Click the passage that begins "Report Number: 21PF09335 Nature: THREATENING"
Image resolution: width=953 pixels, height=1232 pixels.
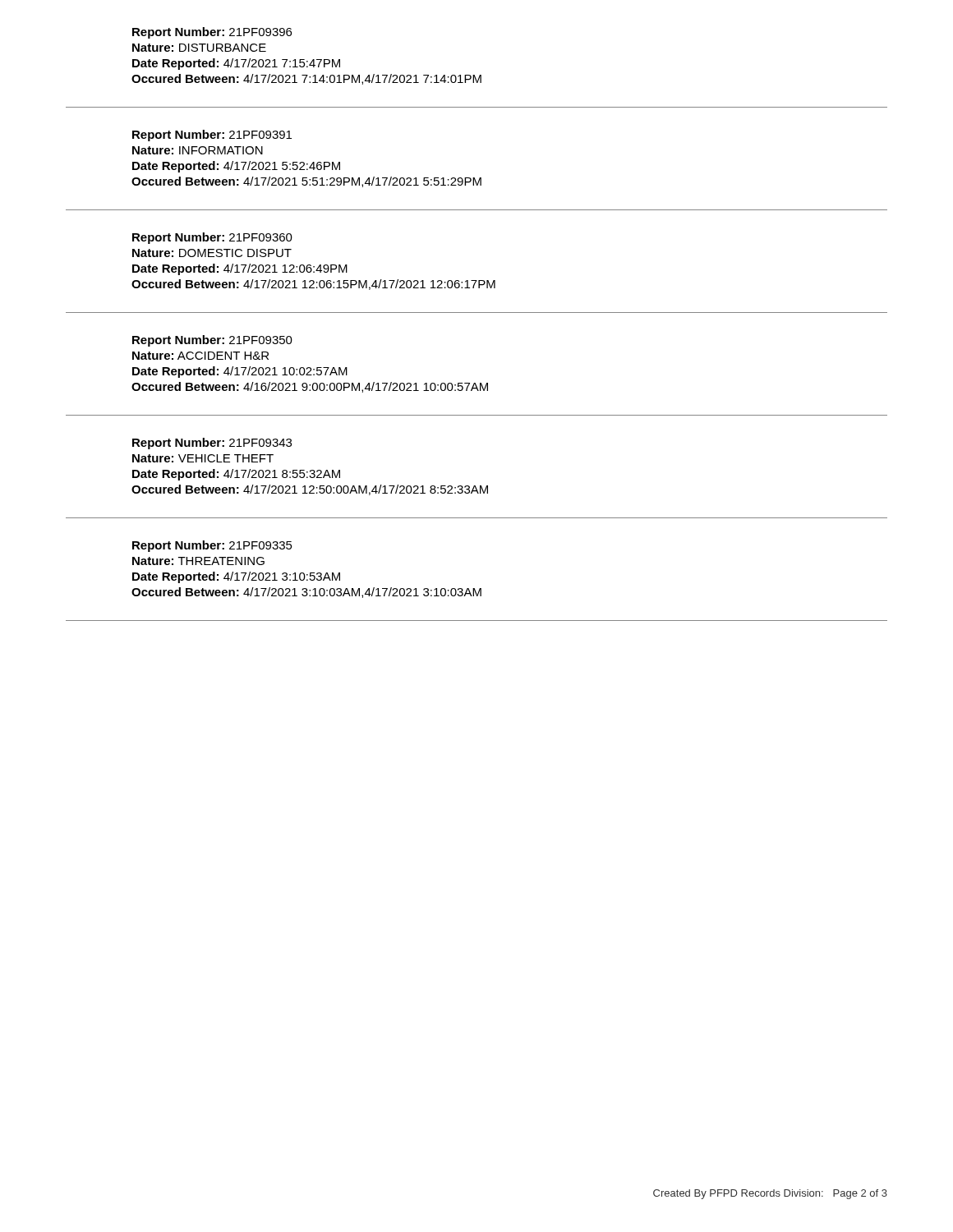pos(212,546)
